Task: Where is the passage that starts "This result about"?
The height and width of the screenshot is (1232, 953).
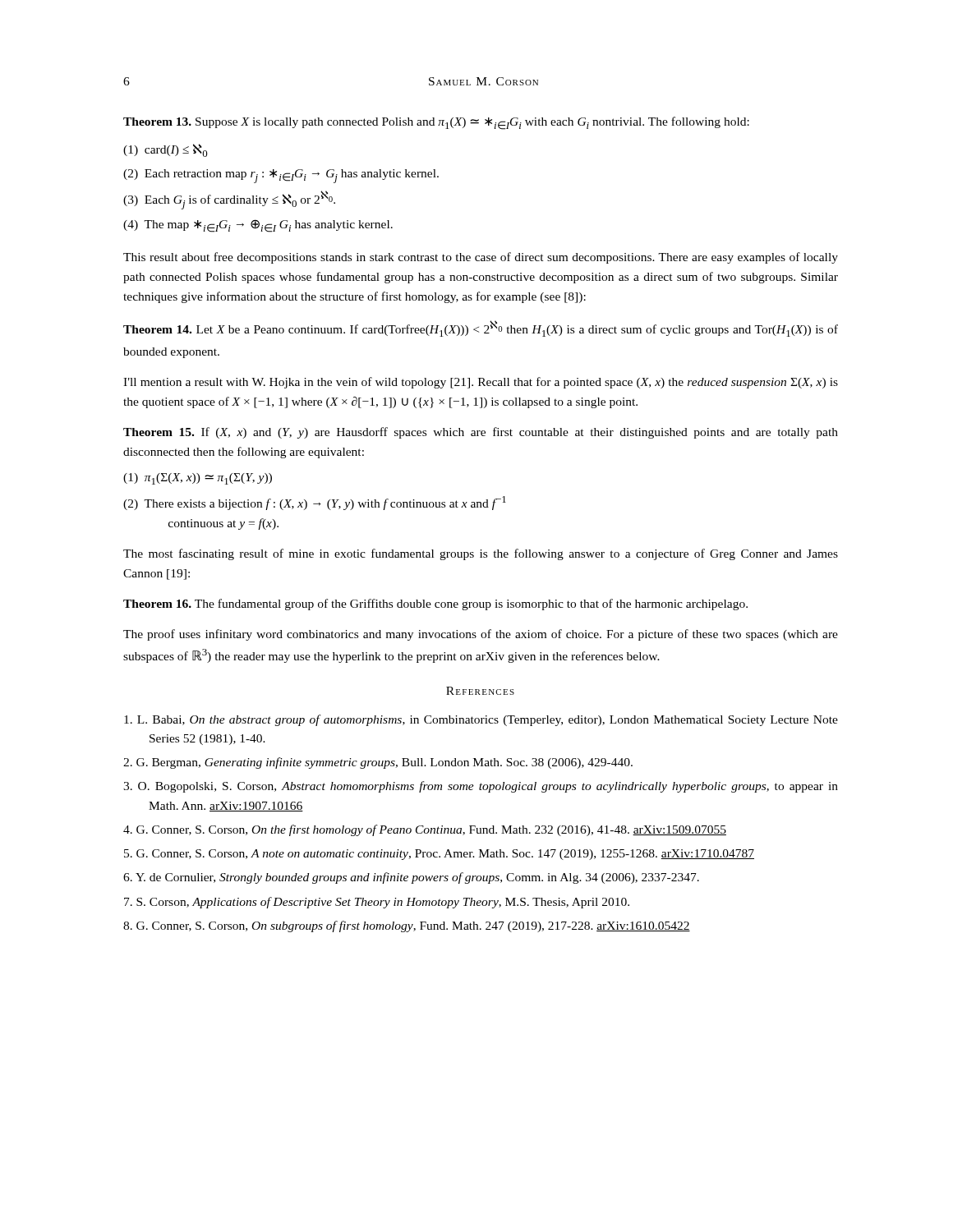Action: click(481, 277)
